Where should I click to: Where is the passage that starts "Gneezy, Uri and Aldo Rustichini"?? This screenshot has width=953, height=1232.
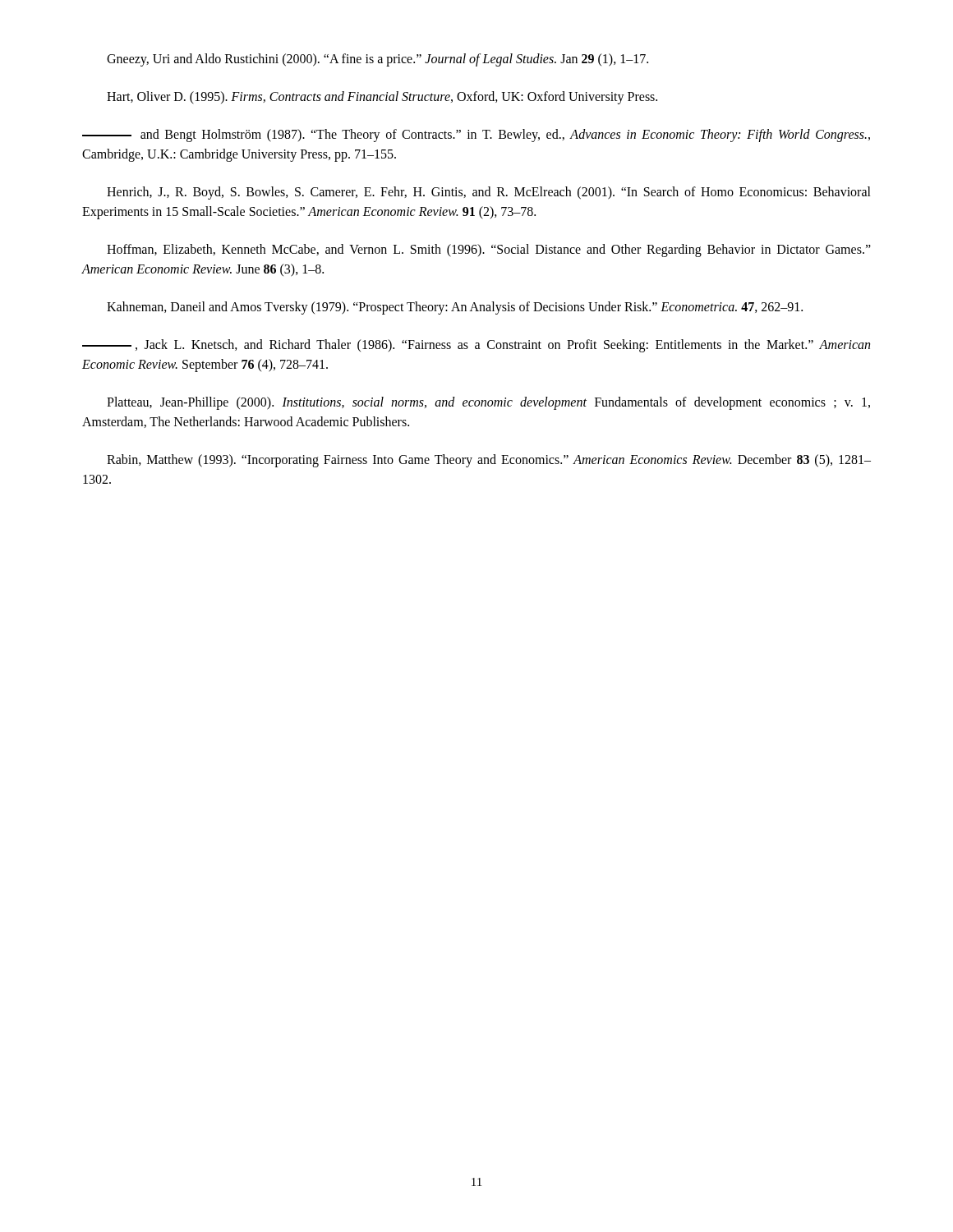pyautogui.click(x=378, y=59)
